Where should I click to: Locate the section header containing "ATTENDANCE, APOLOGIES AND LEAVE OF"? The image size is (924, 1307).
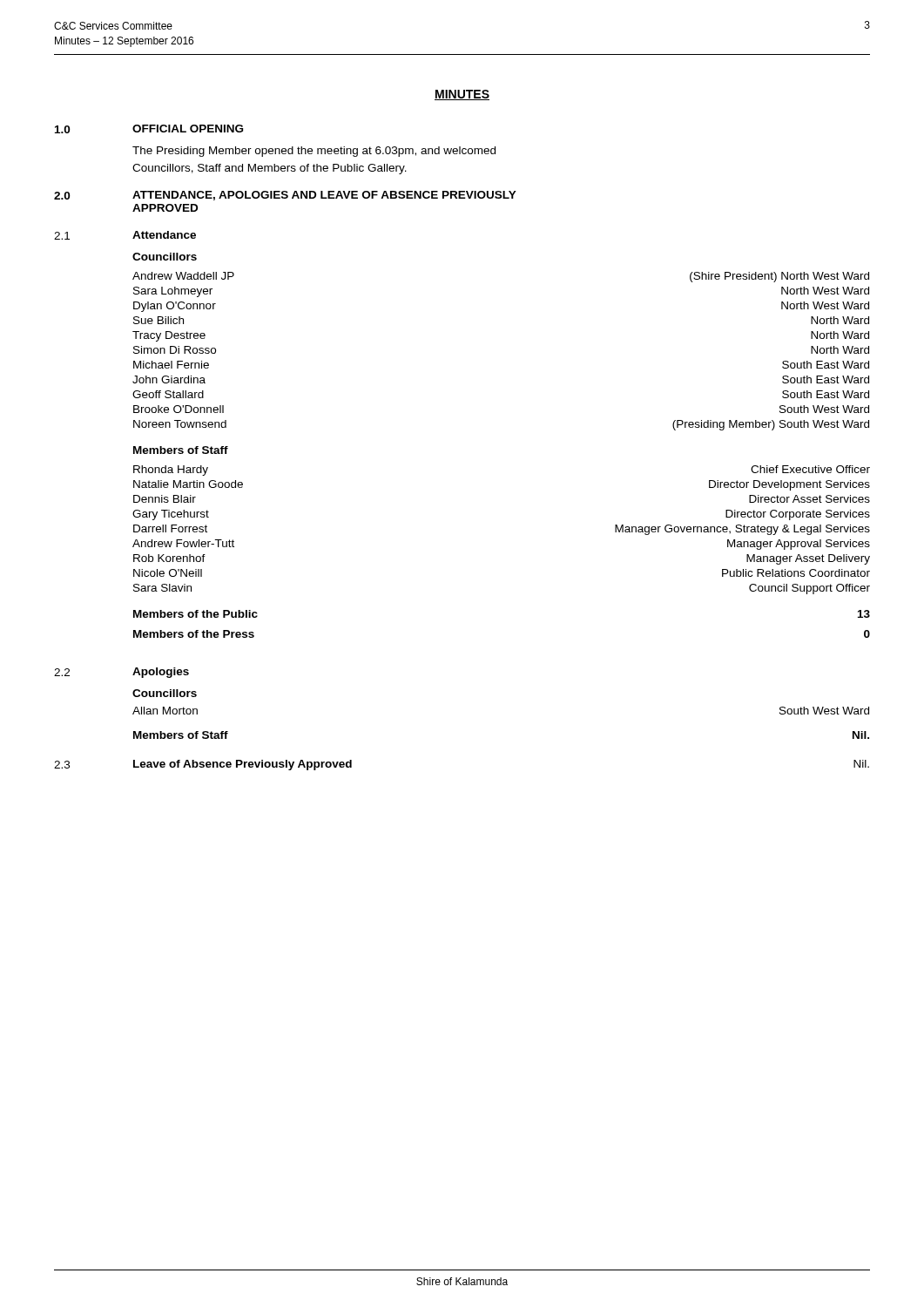tap(324, 201)
